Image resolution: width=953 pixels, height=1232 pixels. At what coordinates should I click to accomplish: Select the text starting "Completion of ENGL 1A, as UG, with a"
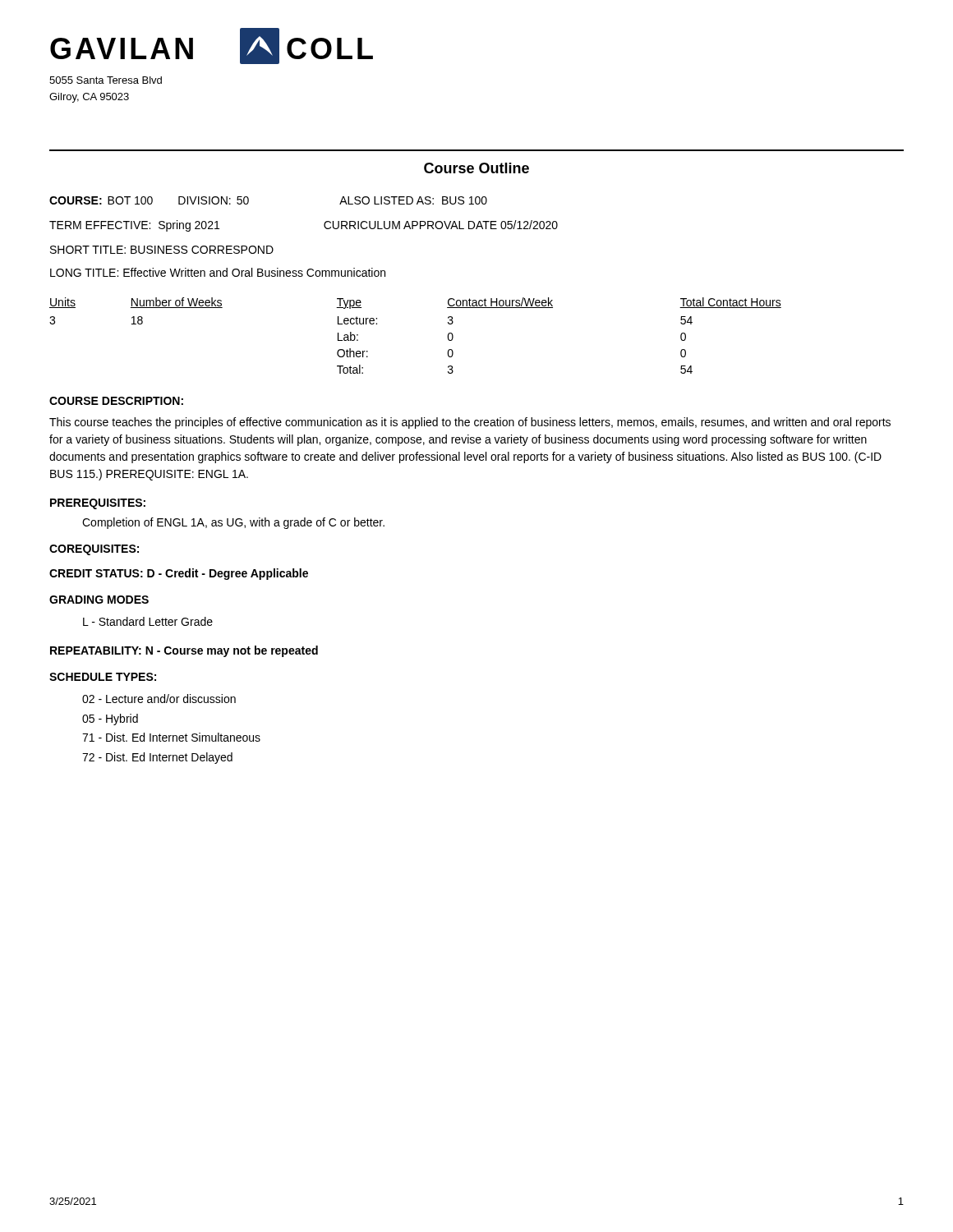pyautogui.click(x=234, y=522)
